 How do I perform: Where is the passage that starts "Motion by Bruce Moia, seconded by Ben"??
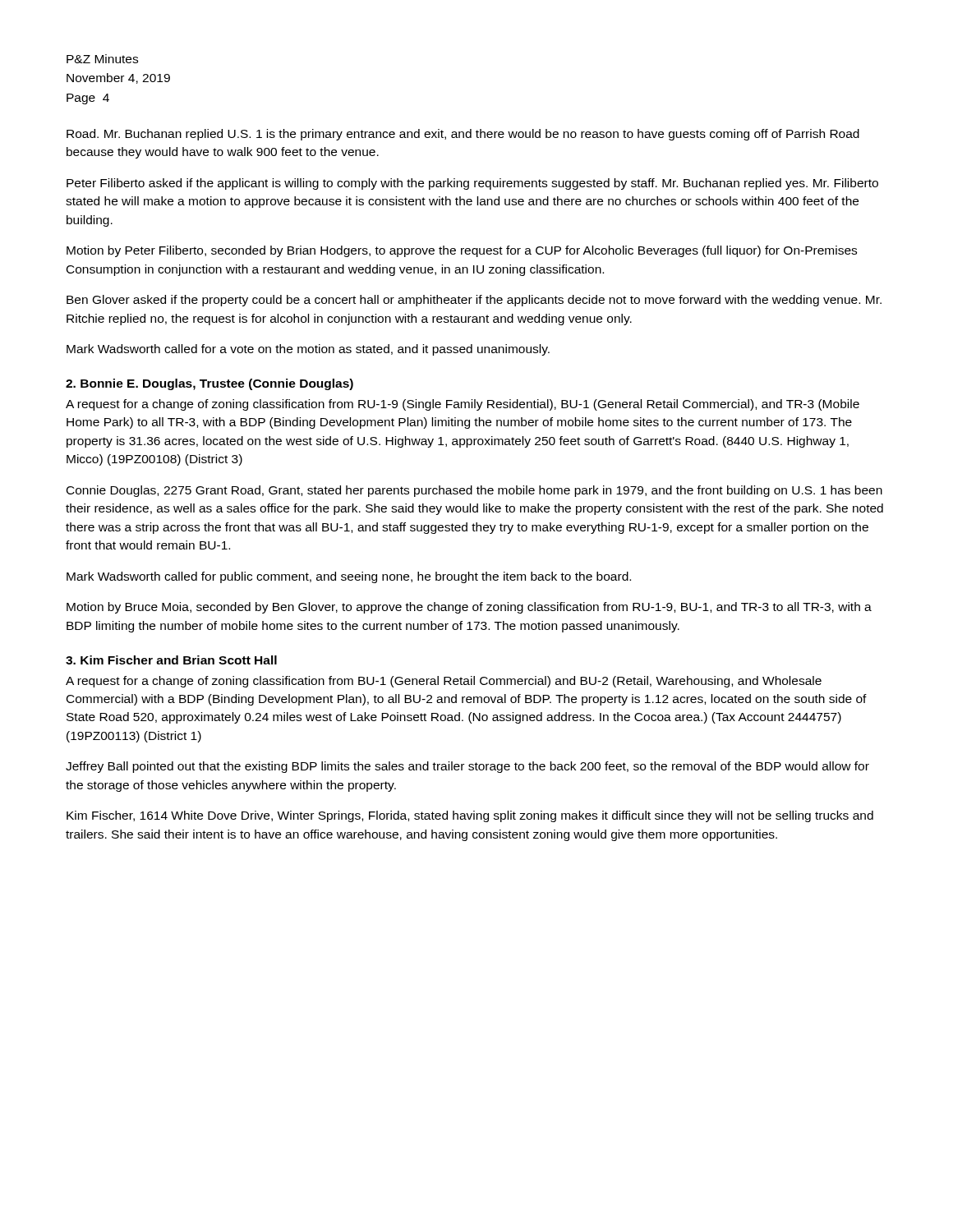point(469,616)
